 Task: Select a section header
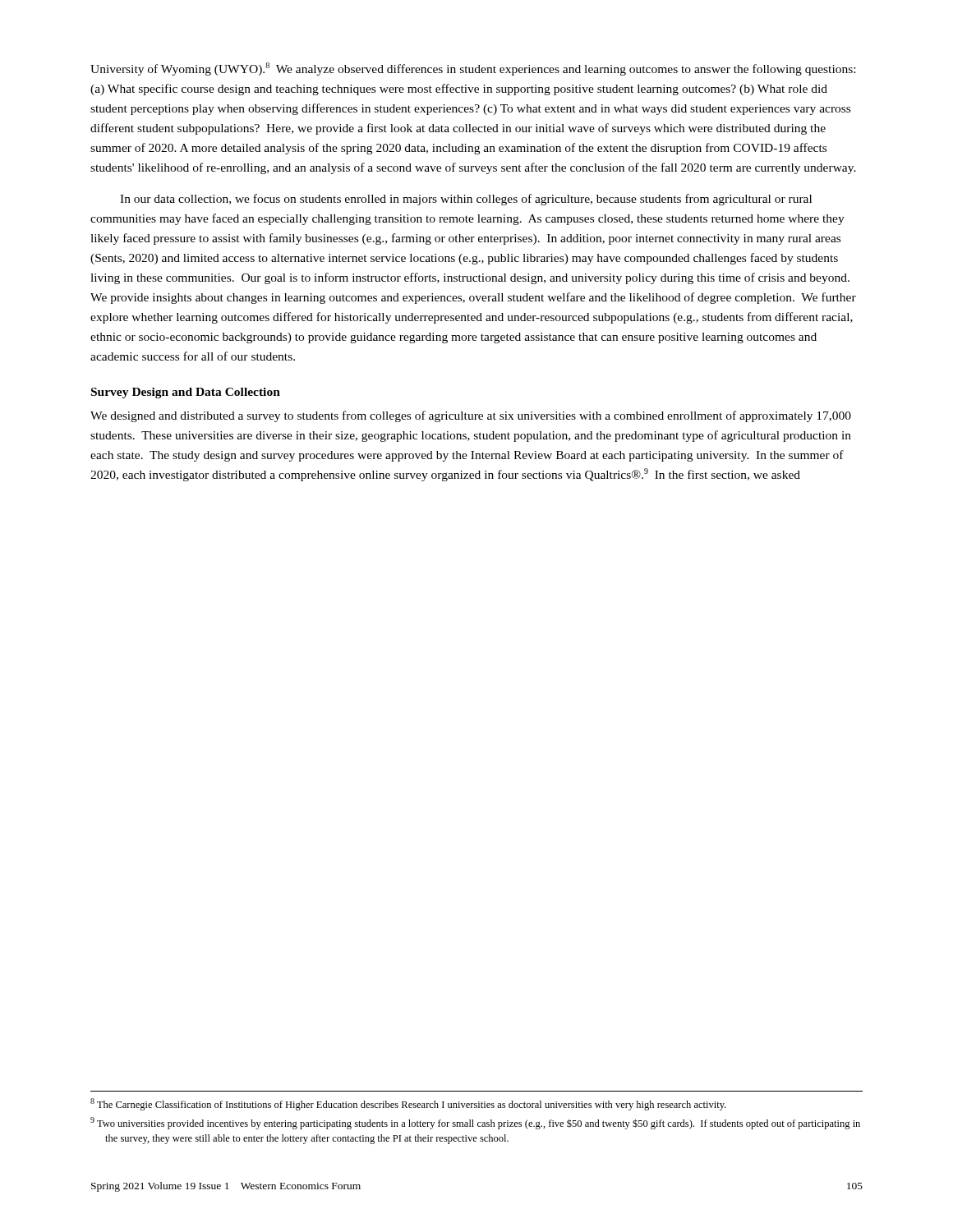point(185,392)
